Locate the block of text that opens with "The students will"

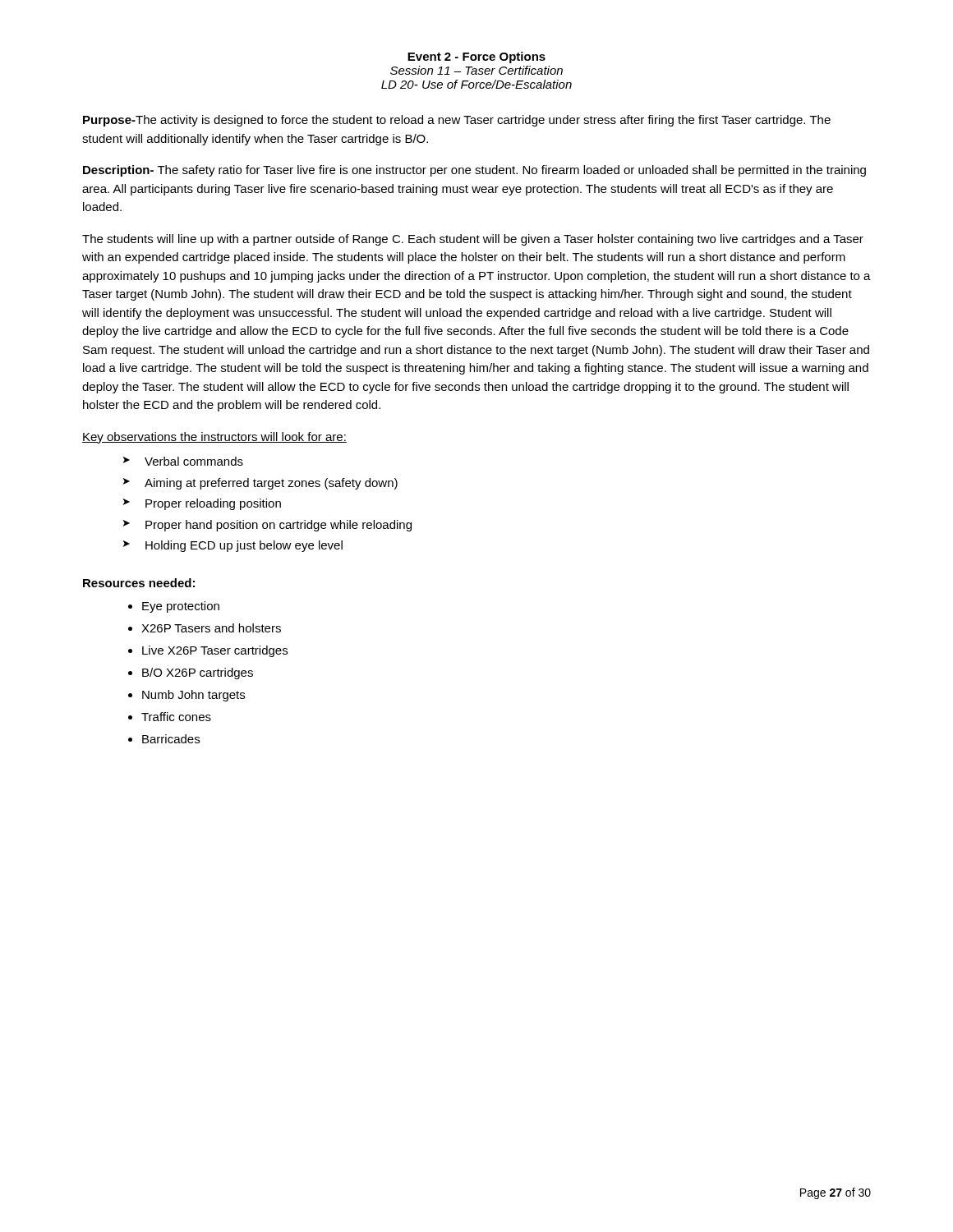476,321
